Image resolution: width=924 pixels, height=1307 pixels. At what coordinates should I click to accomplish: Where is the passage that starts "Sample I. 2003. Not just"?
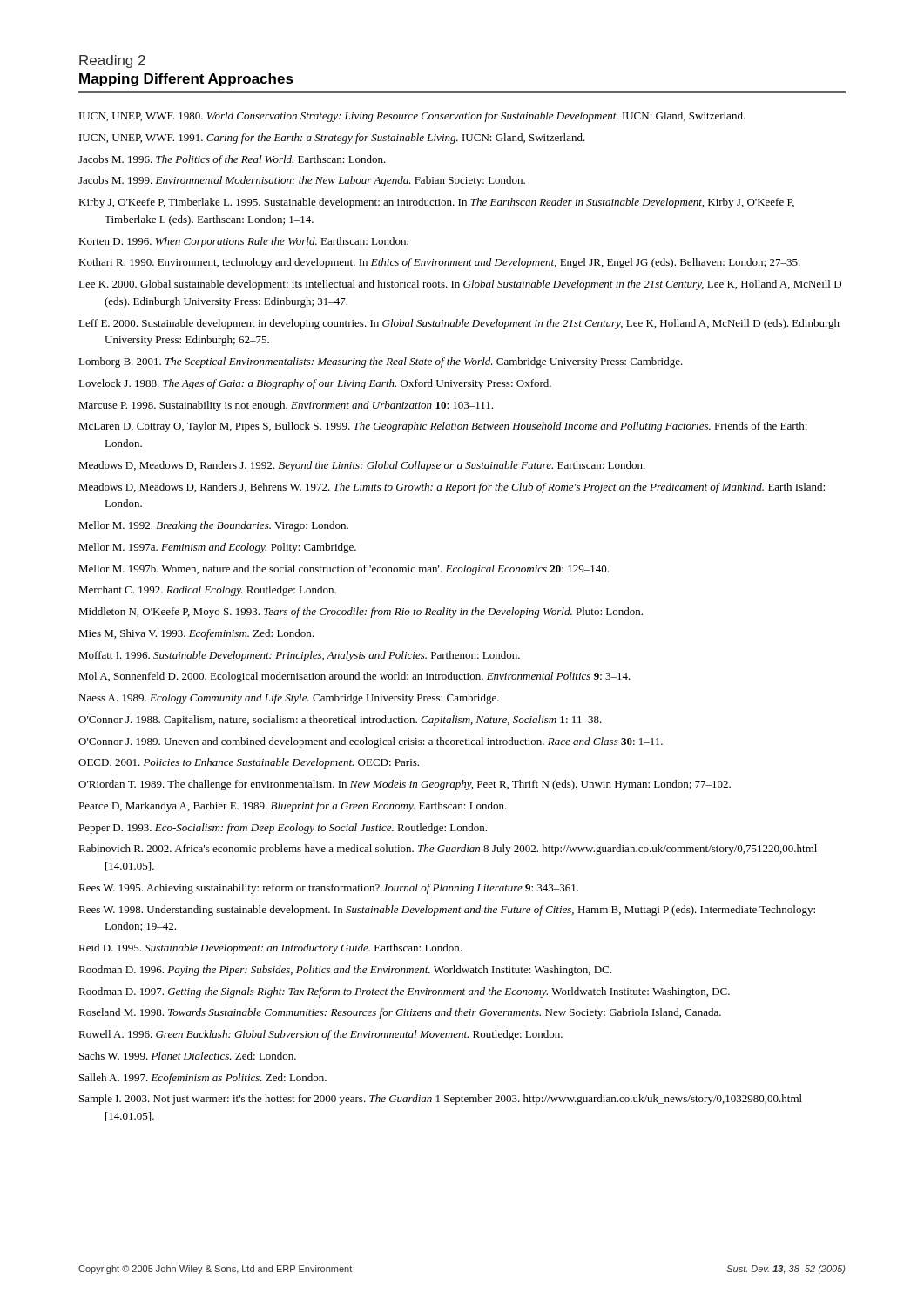[x=440, y=1107]
